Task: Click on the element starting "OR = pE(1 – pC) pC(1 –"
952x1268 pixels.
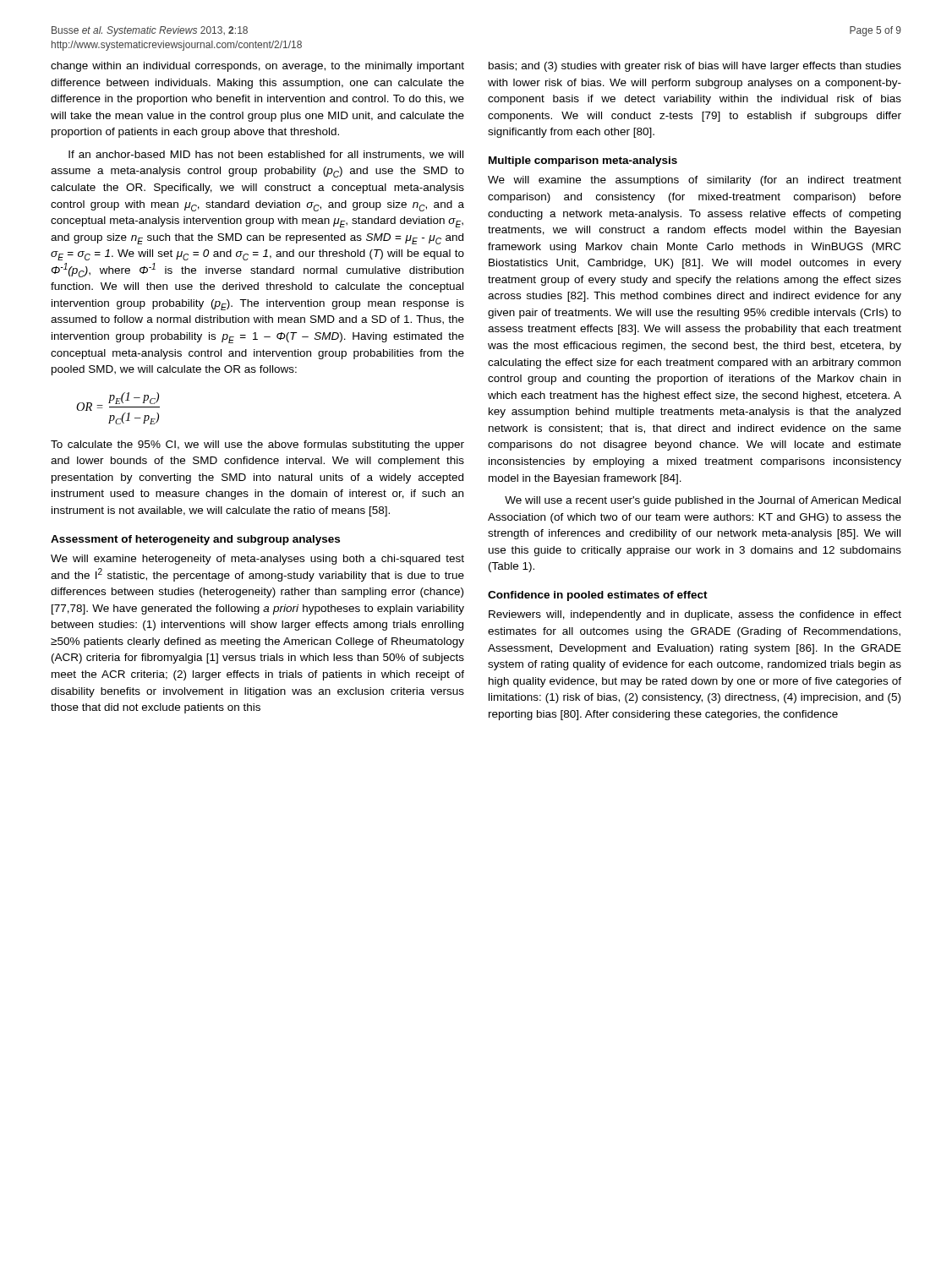Action: (118, 402)
